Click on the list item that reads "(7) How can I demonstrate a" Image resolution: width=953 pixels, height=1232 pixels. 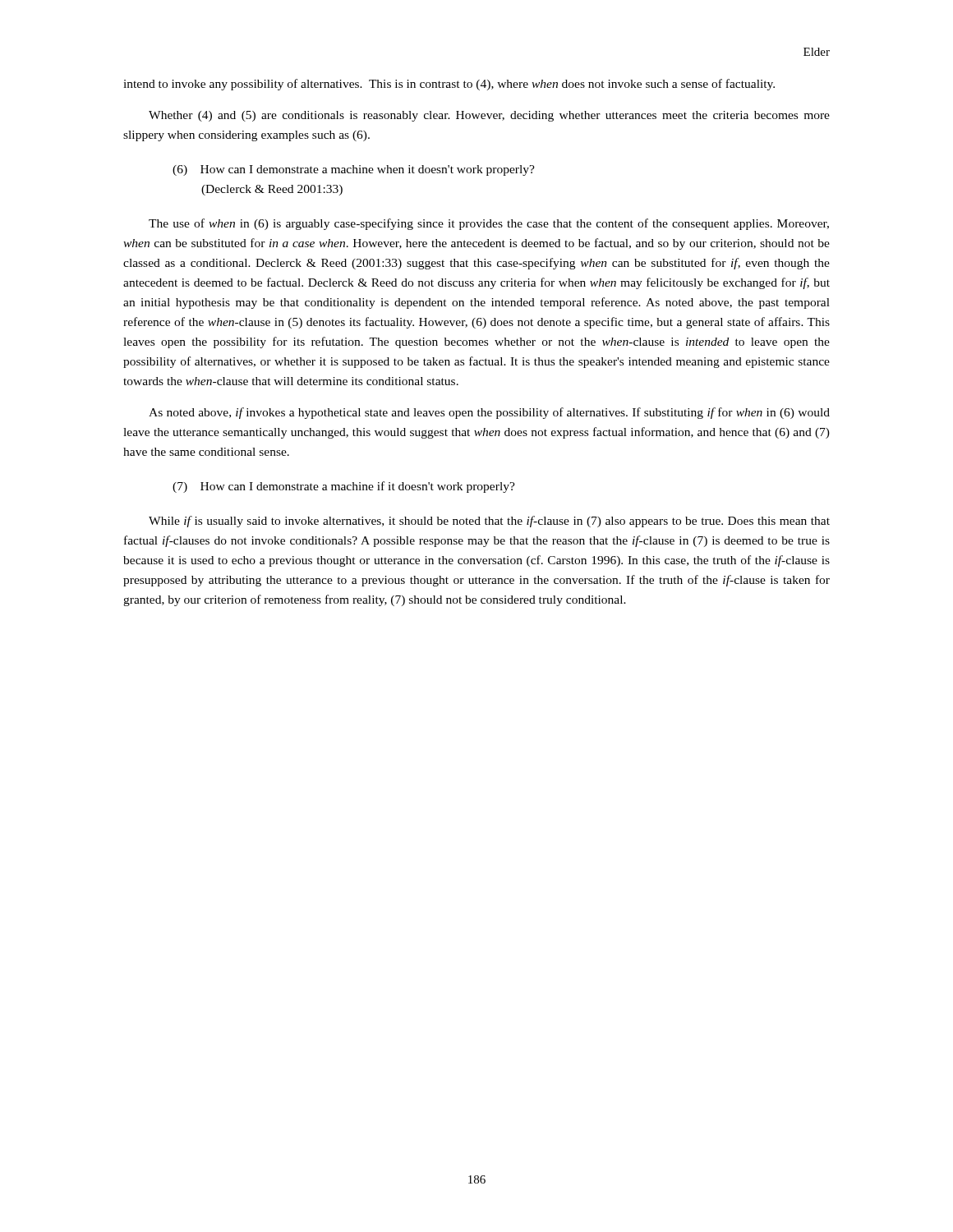(501, 486)
